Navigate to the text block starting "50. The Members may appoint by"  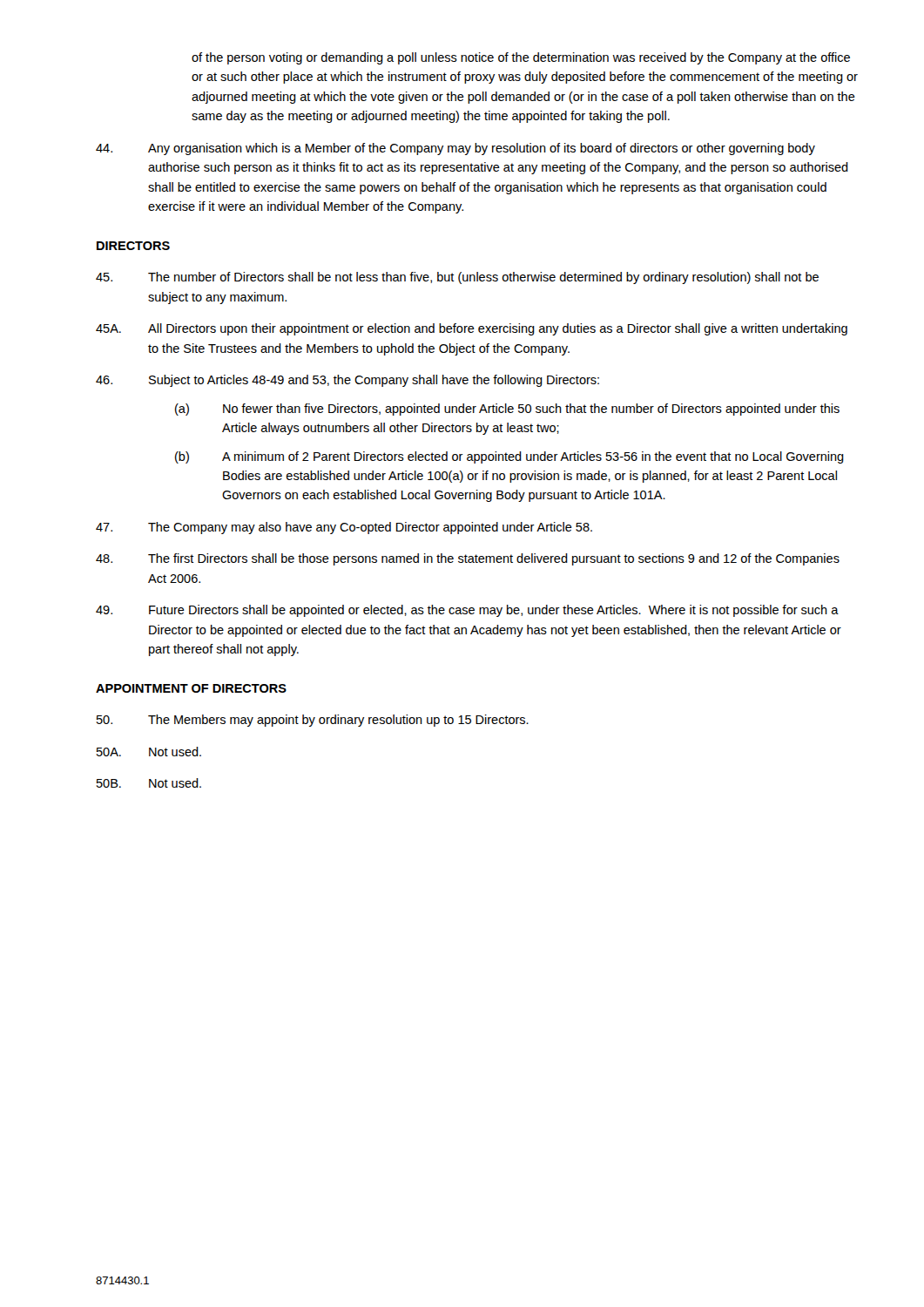477,720
